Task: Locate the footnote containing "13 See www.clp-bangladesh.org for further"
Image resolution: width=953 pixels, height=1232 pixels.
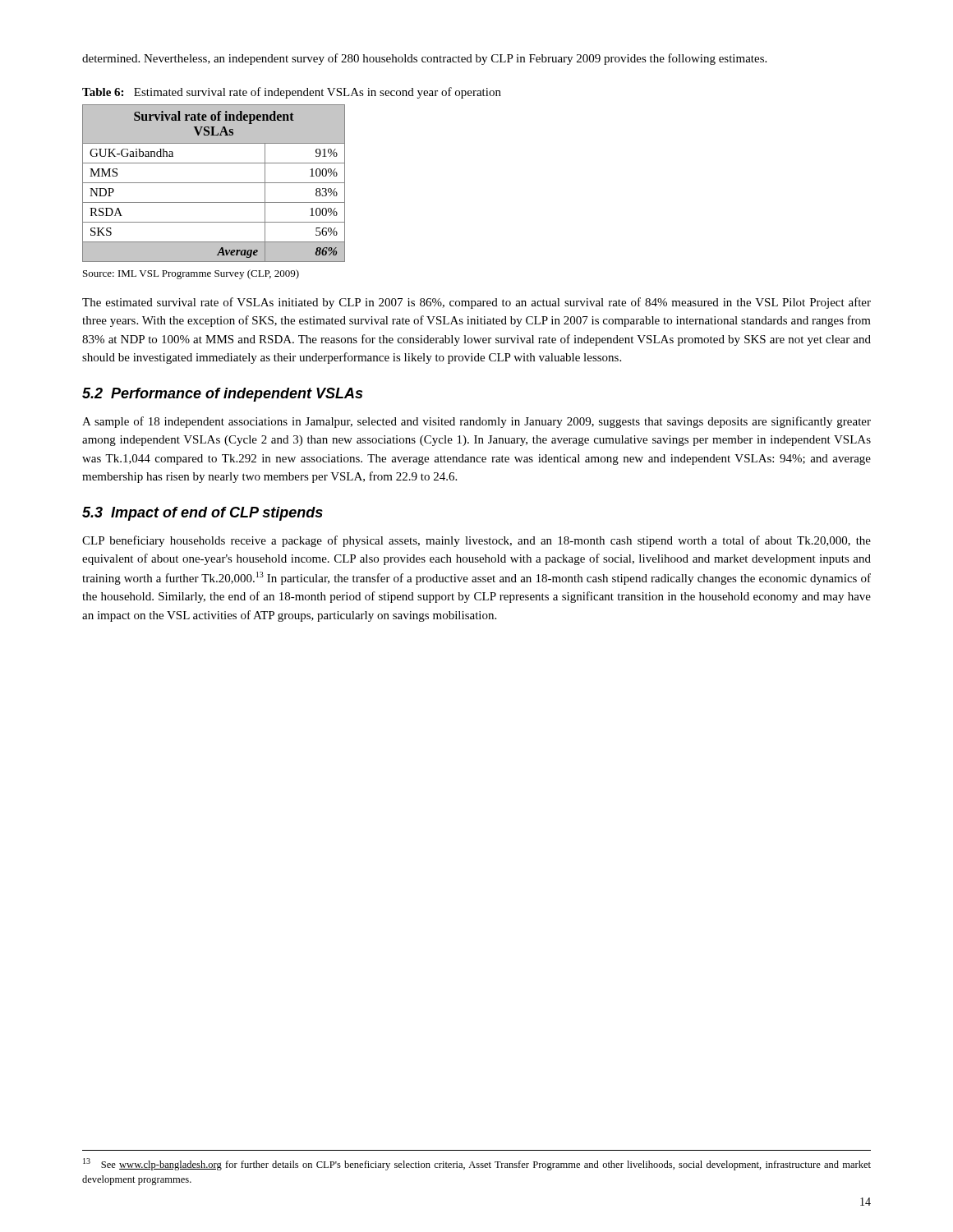Action: (476, 1171)
